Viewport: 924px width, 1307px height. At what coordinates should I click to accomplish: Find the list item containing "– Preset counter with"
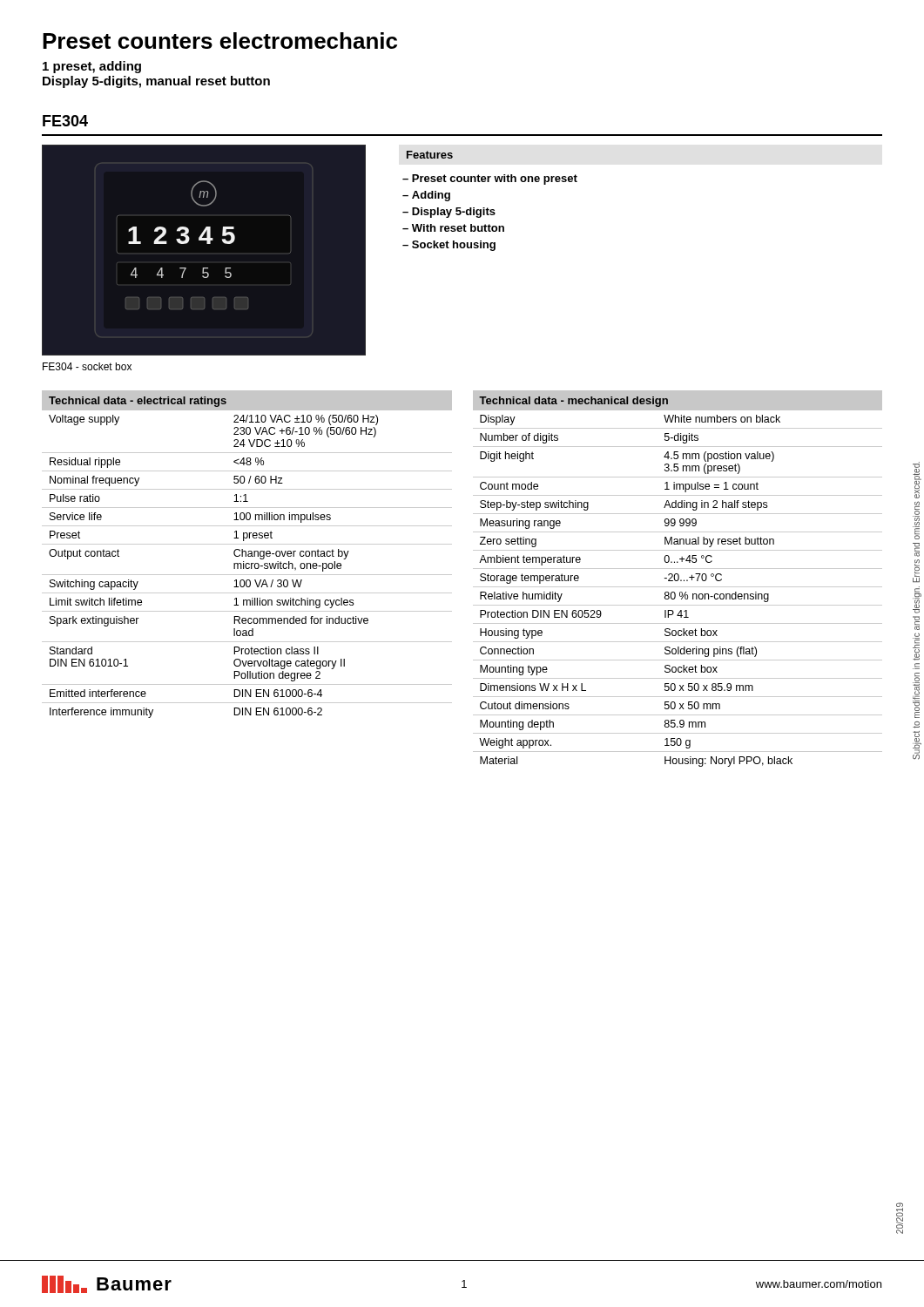click(x=490, y=178)
